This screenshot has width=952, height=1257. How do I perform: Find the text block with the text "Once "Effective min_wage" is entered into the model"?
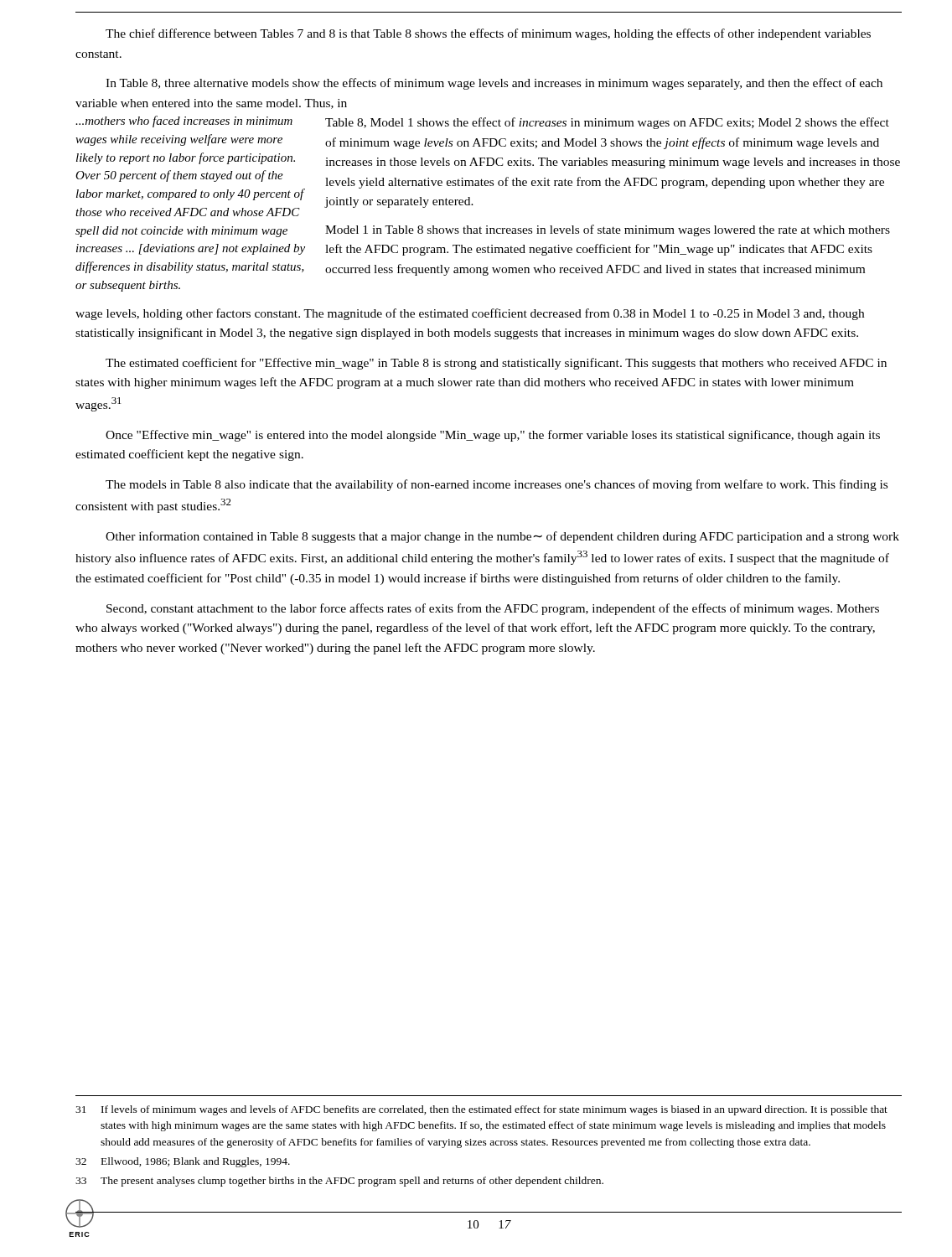pyautogui.click(x=489, y=444)
